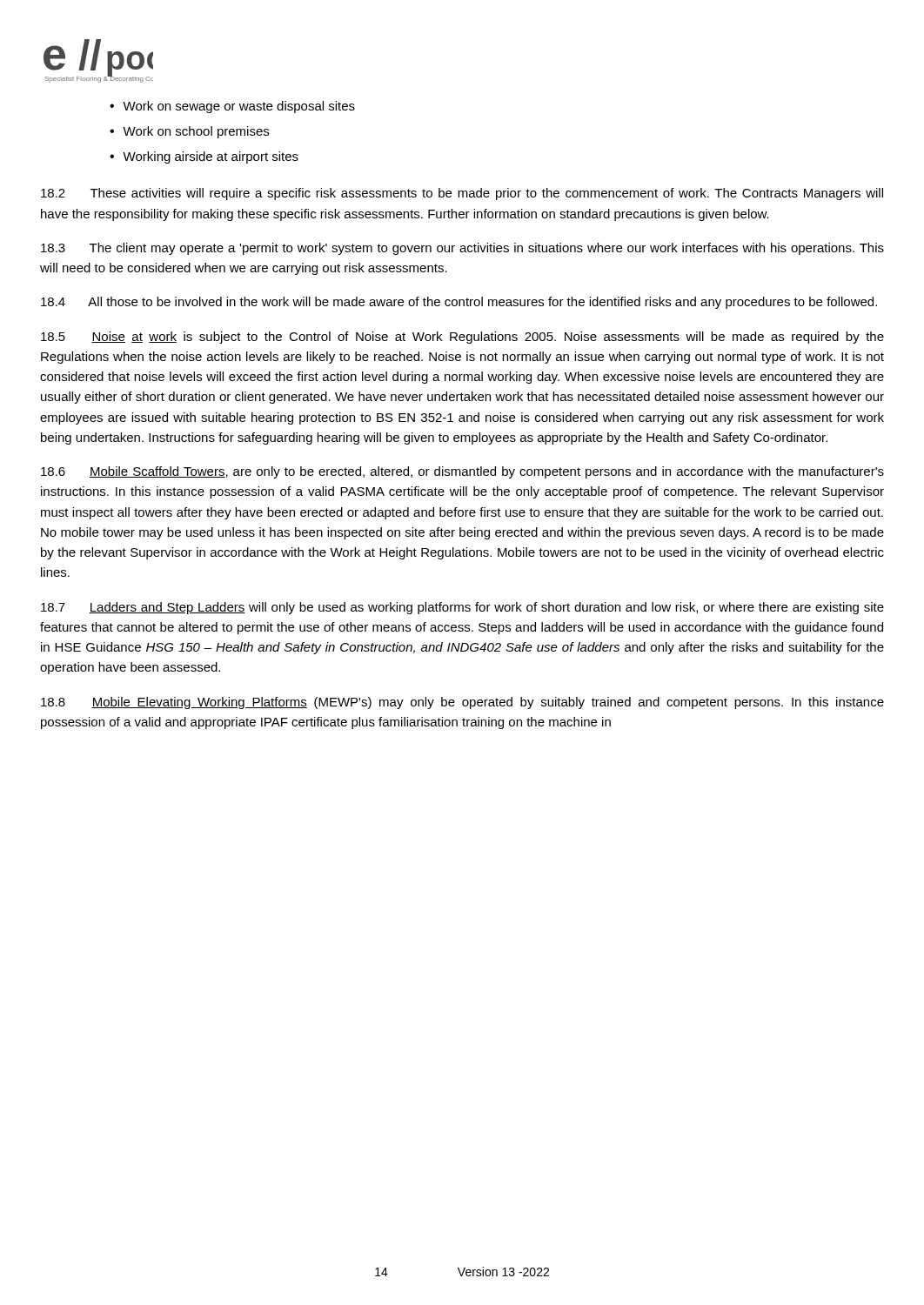Select the element starting "8 Mobile Elevating Working Platforms (MEWP's) may"

point(462,710)
